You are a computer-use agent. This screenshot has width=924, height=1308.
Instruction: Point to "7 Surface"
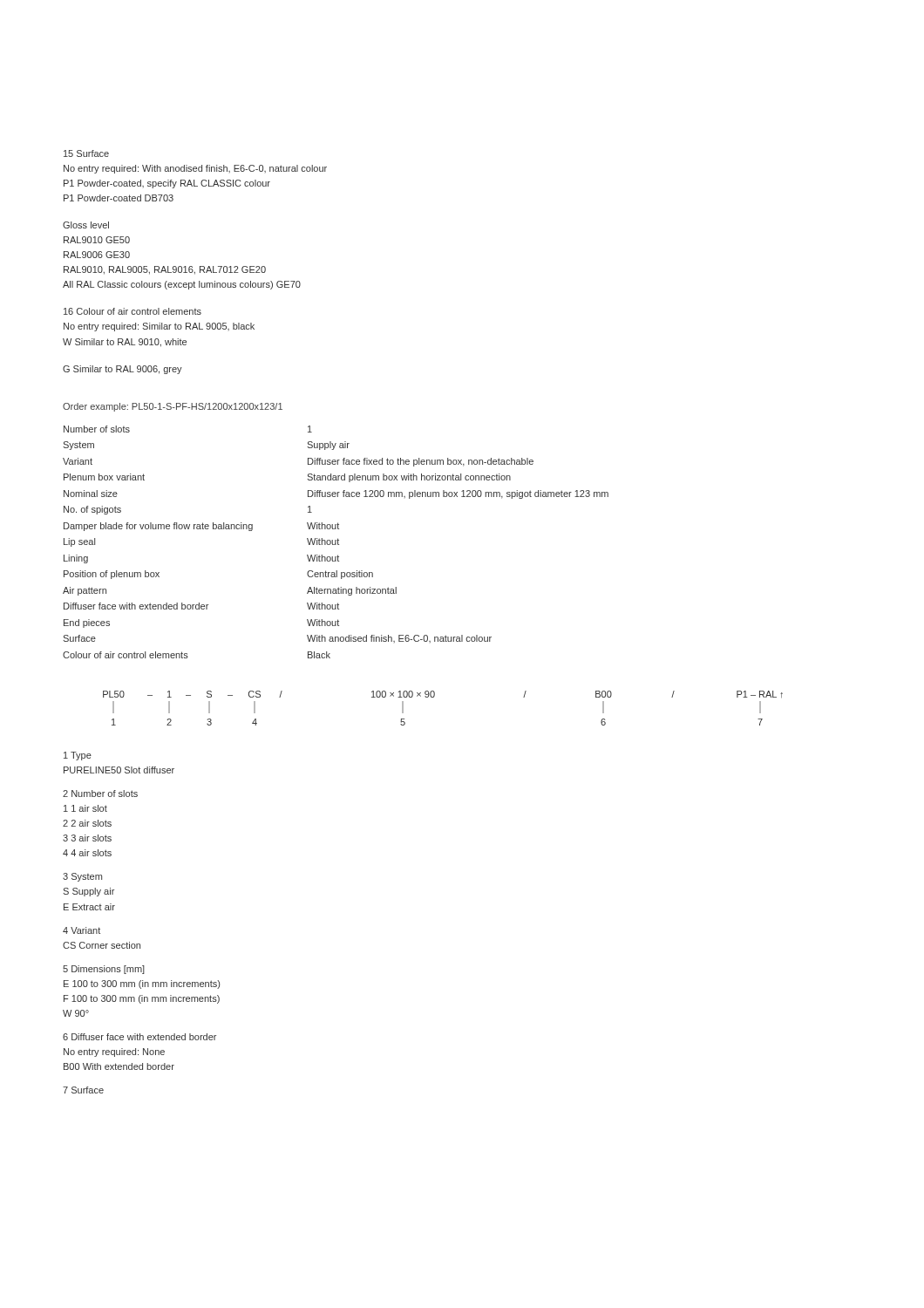(83, 1090)
